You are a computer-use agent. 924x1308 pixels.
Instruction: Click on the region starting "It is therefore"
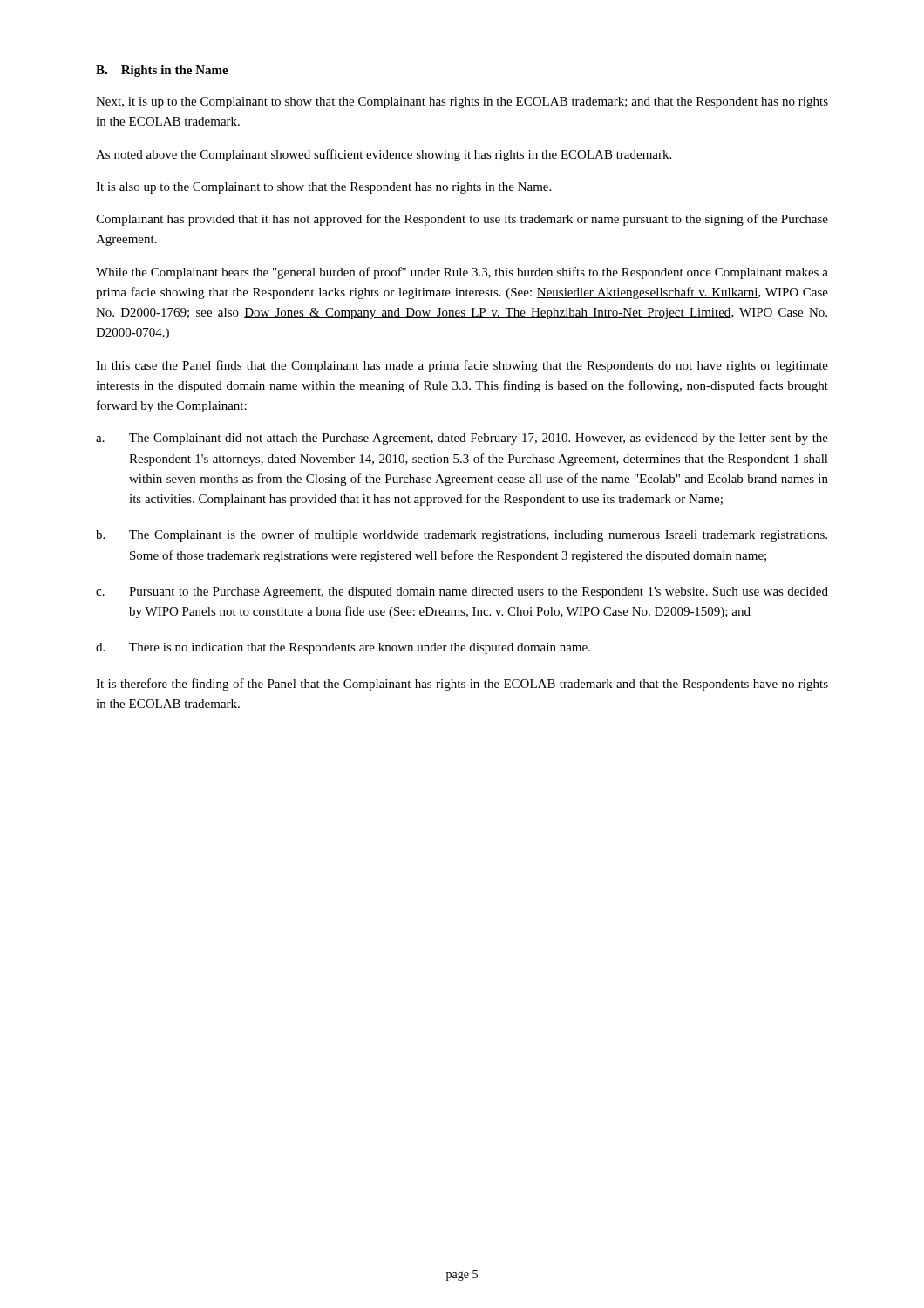[x=462, y=693]
